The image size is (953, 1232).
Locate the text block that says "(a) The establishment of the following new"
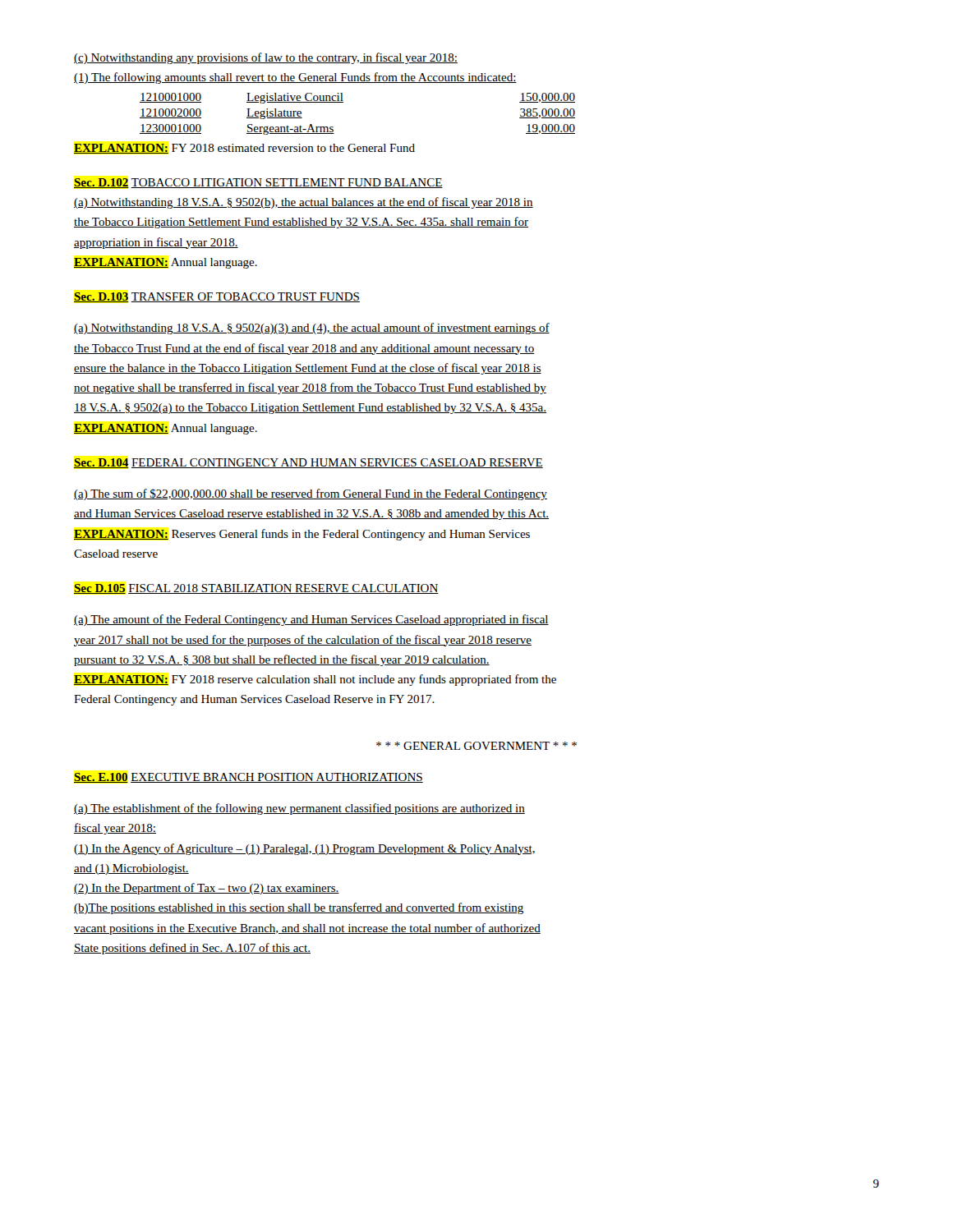point(299,809)
